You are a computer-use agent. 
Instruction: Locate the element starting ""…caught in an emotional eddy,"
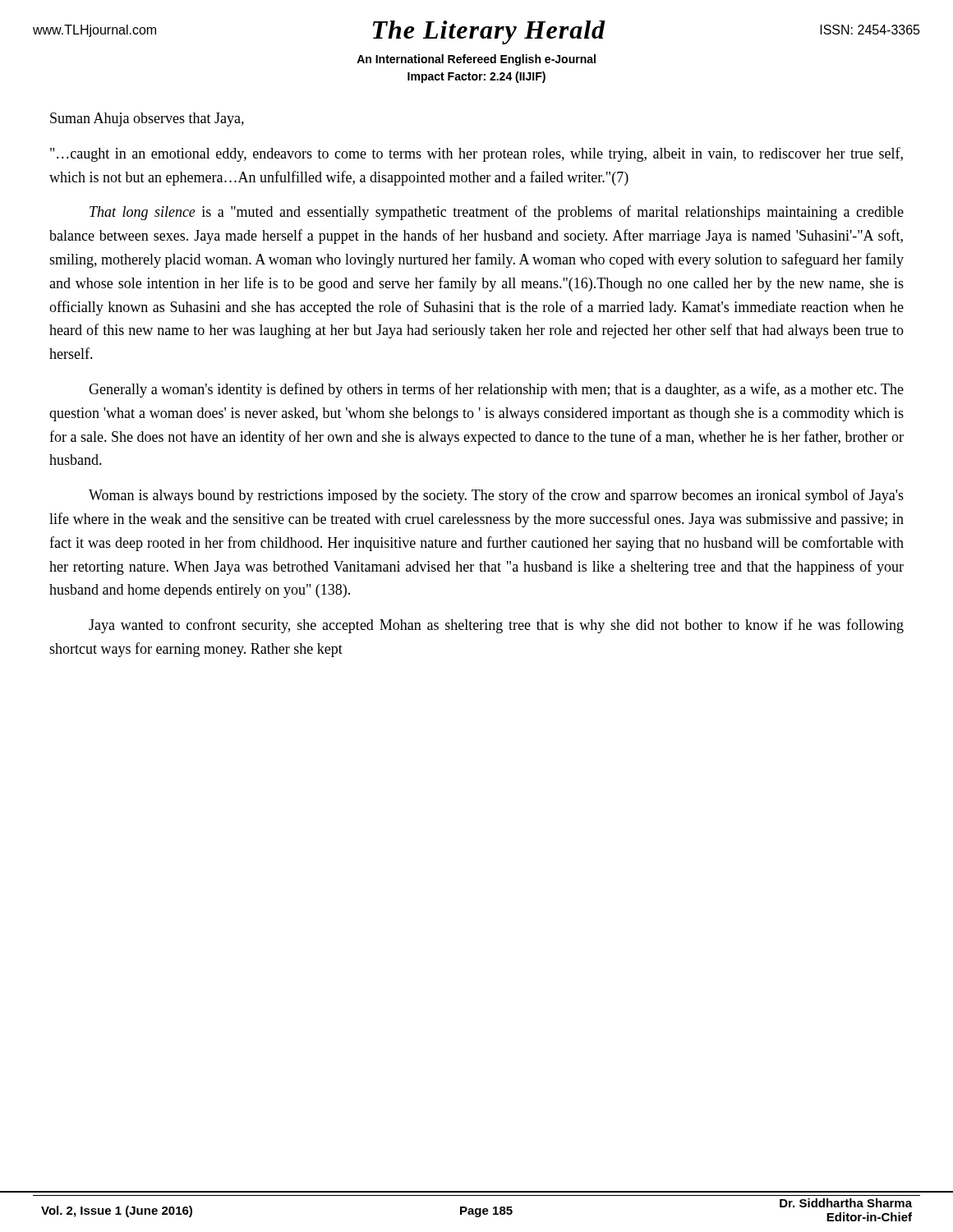[x=476, y=166]
